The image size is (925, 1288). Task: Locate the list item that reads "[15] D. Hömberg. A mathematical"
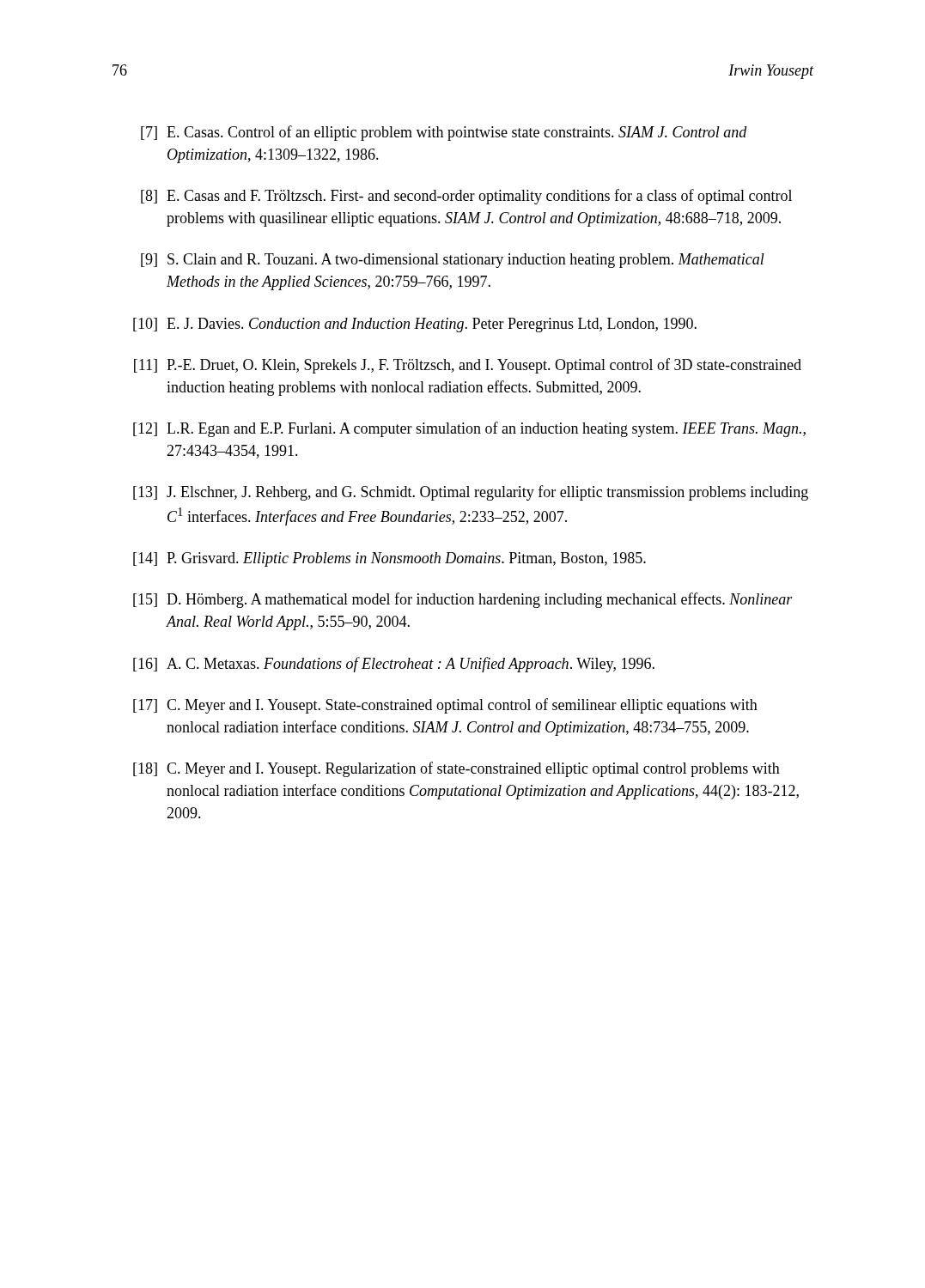(x=462, y=611)
